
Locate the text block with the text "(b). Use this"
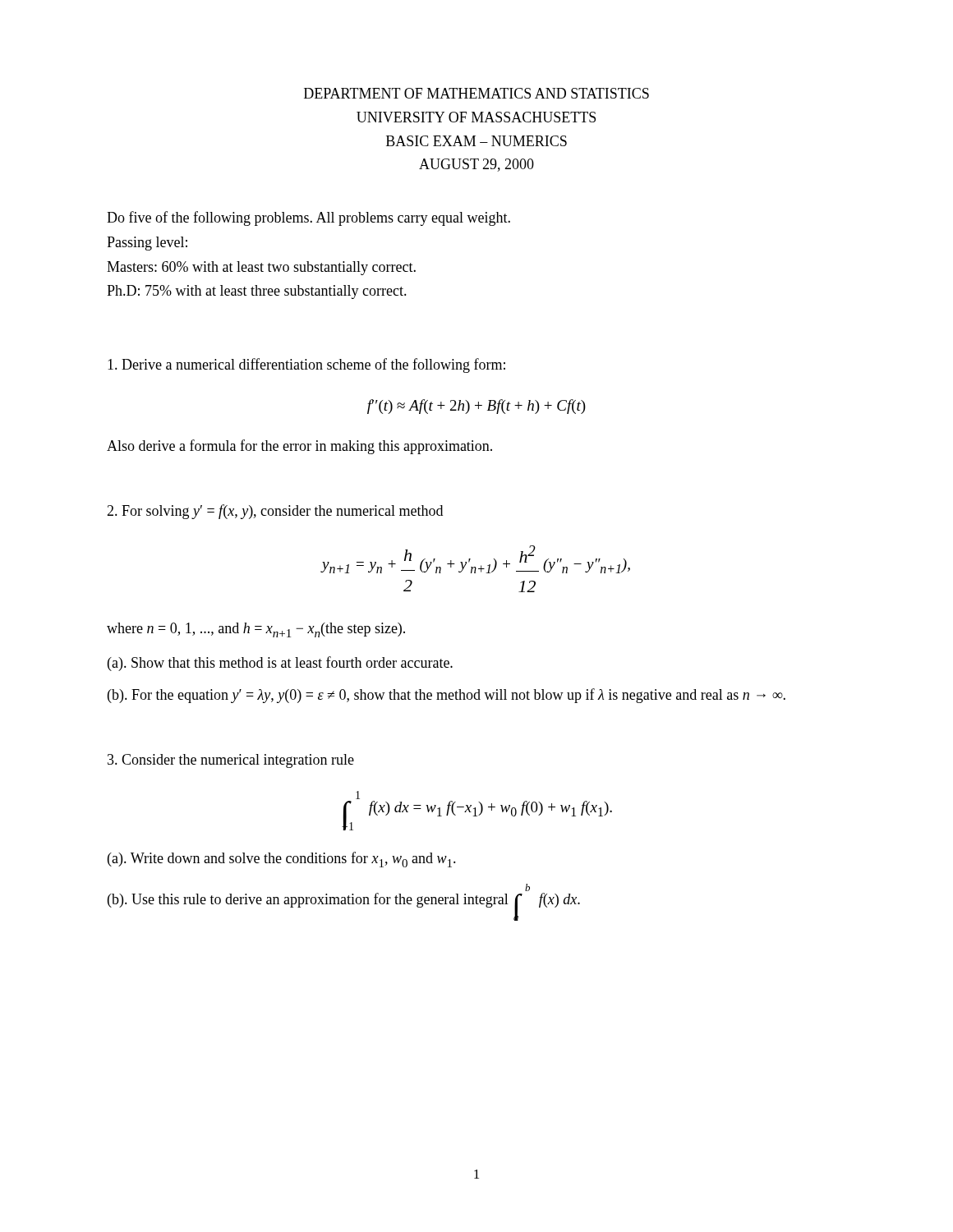click(x=344, y=901)
